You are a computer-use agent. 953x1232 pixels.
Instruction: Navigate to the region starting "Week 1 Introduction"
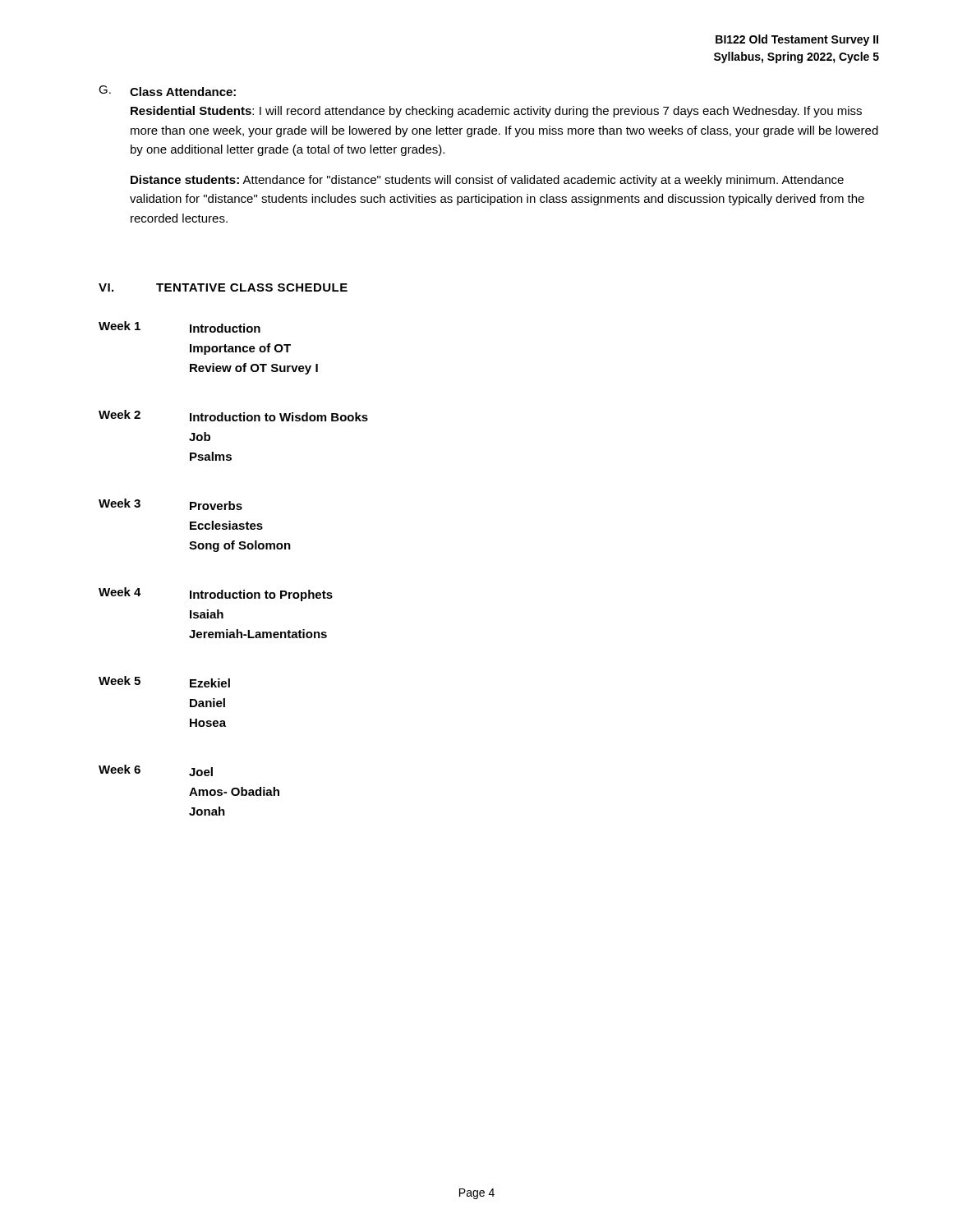208,348
